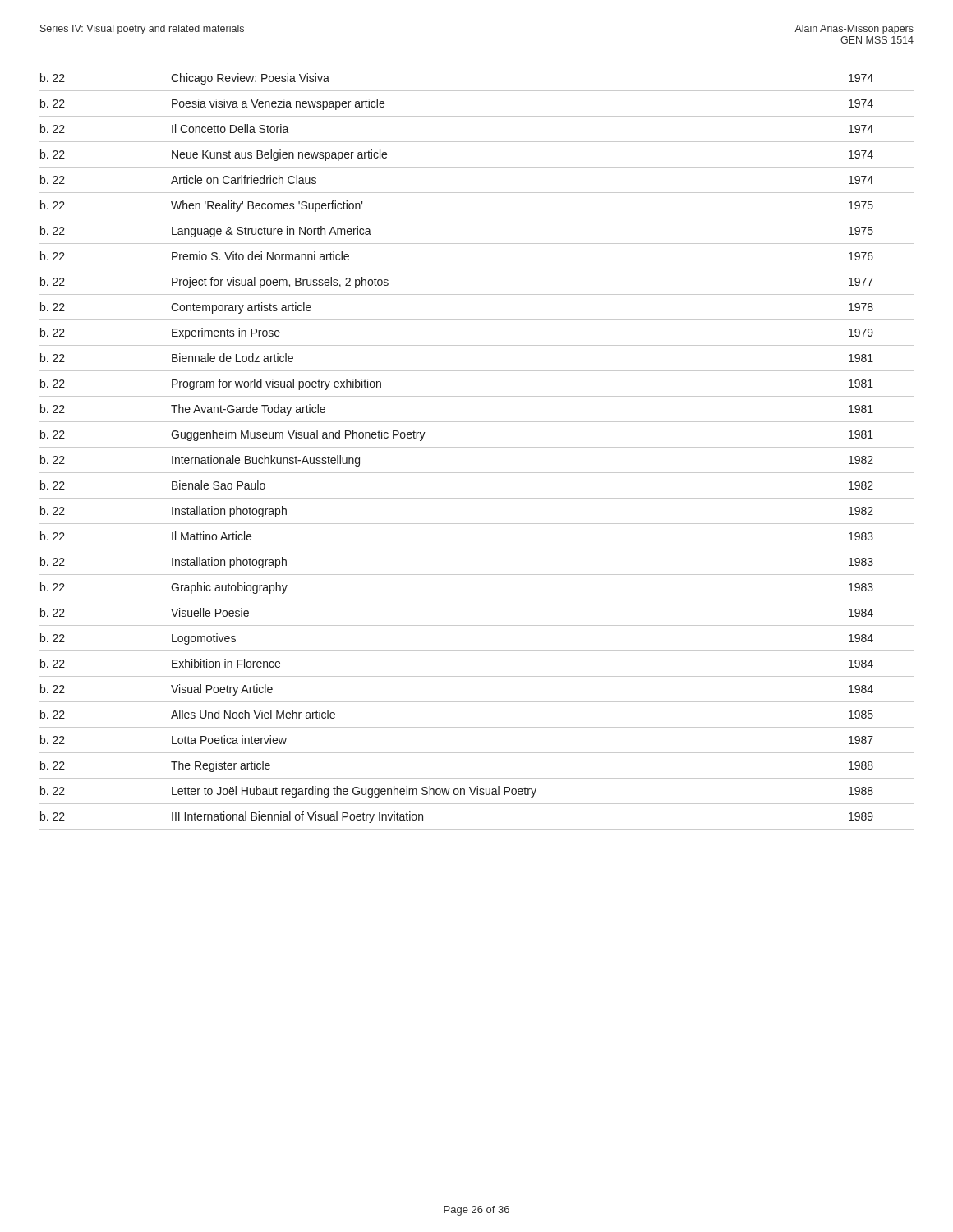Find the element starting "b. 22 Article on Carlfriedrich"

pyautogui.click(x=56, y=179)
